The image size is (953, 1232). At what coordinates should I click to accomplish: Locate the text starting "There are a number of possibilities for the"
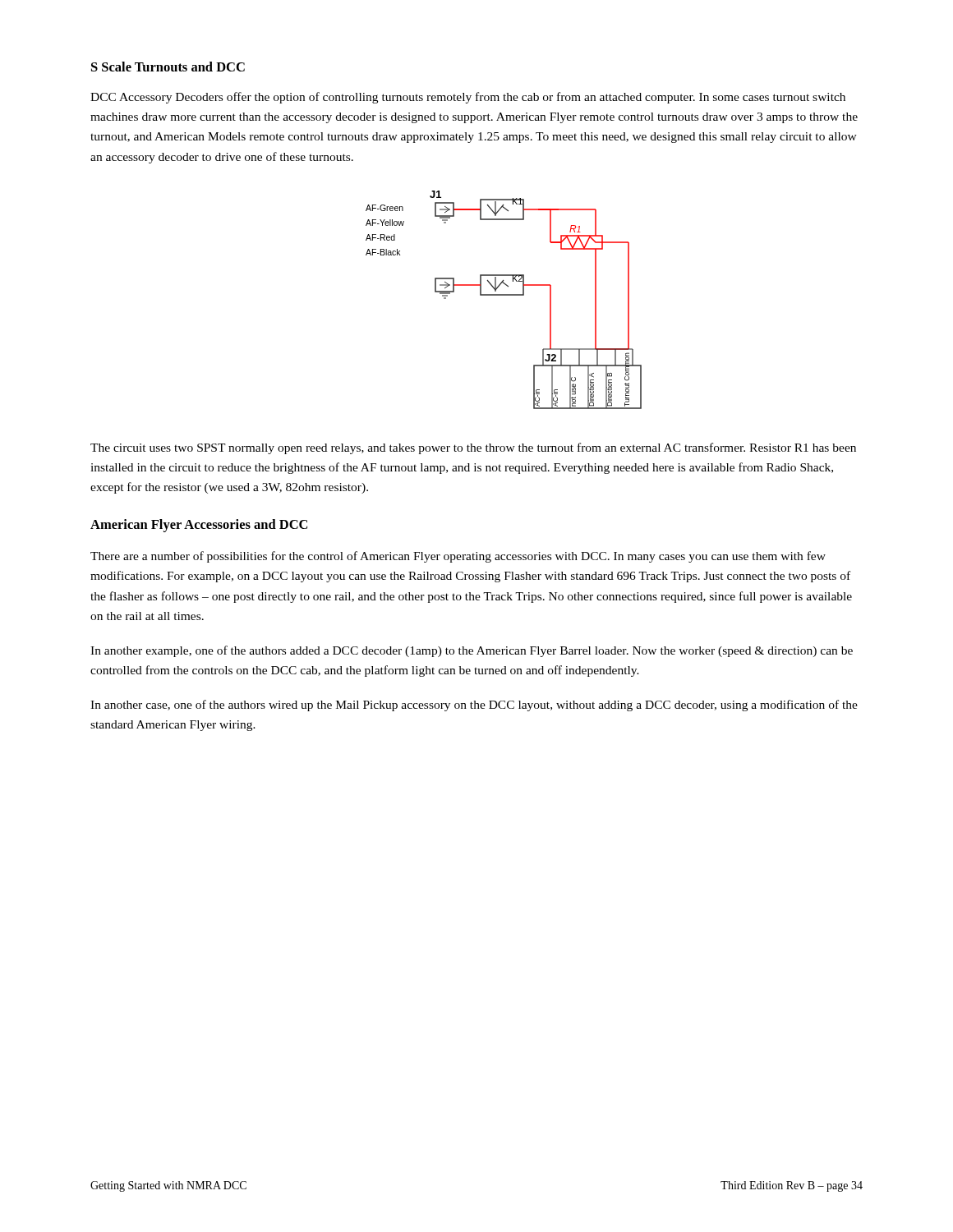(471, 586)
